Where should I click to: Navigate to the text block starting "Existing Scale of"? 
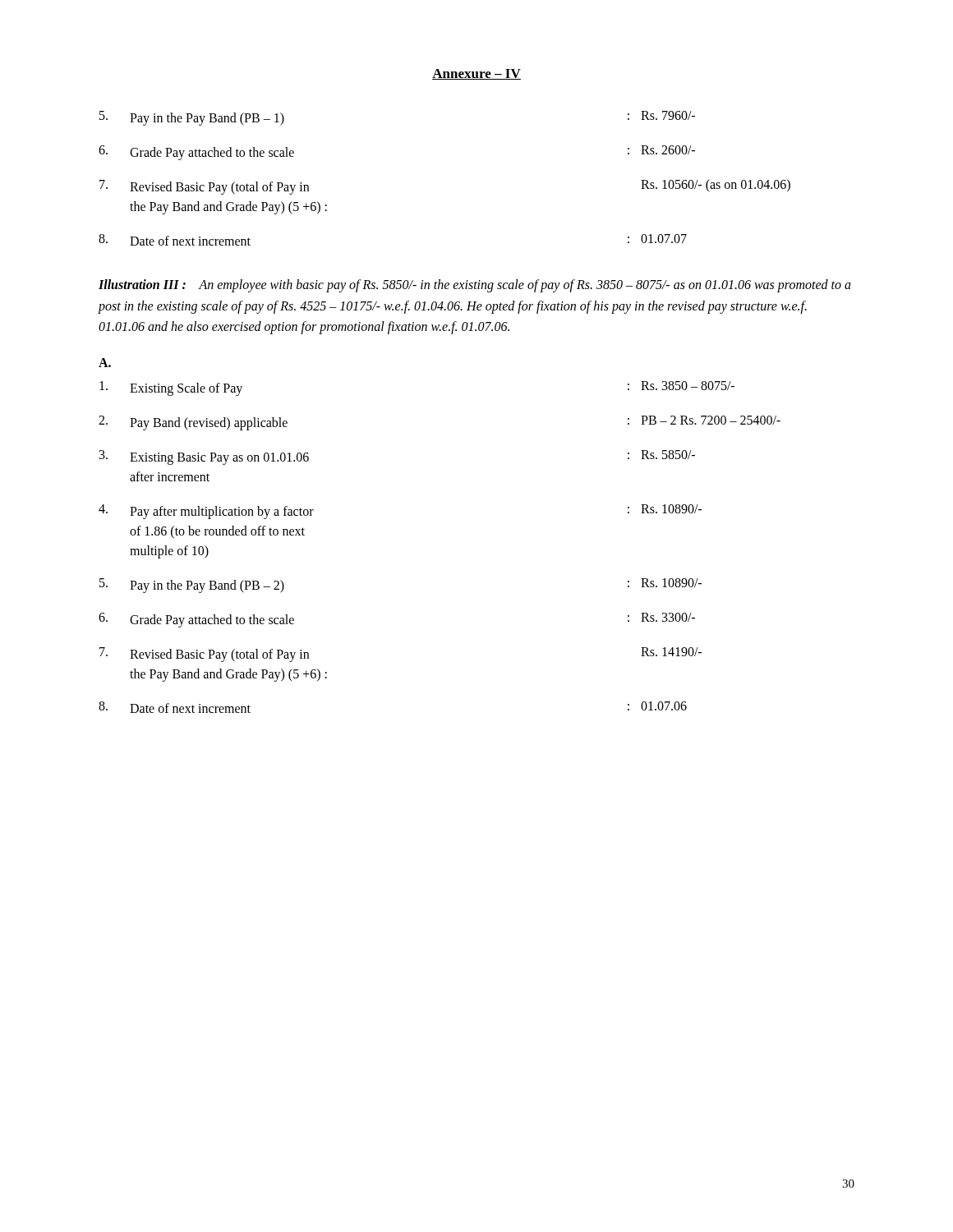[186, 388]
